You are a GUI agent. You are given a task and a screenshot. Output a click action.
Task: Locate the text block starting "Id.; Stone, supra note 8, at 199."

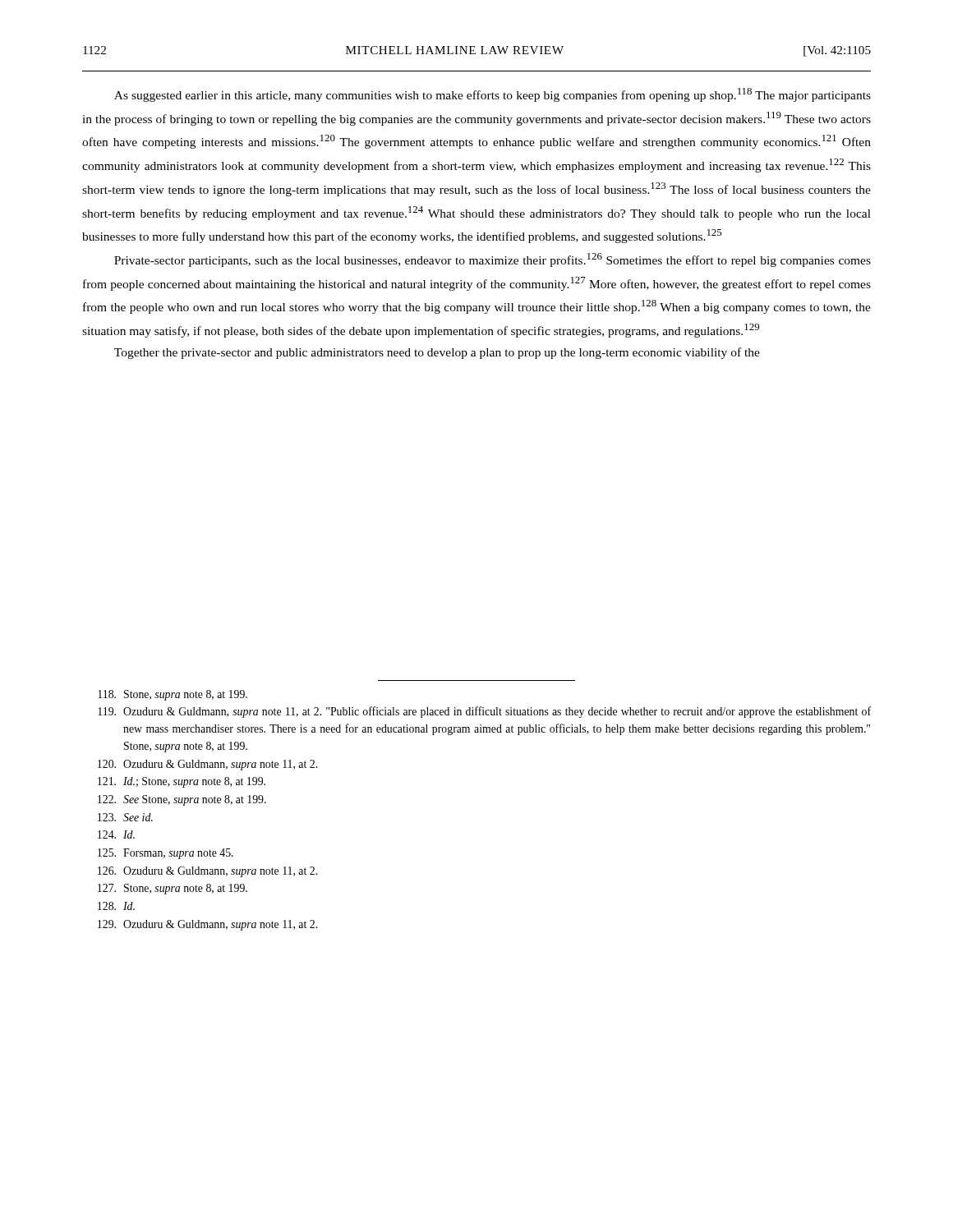pyautogui.click(x=182, y=782)
